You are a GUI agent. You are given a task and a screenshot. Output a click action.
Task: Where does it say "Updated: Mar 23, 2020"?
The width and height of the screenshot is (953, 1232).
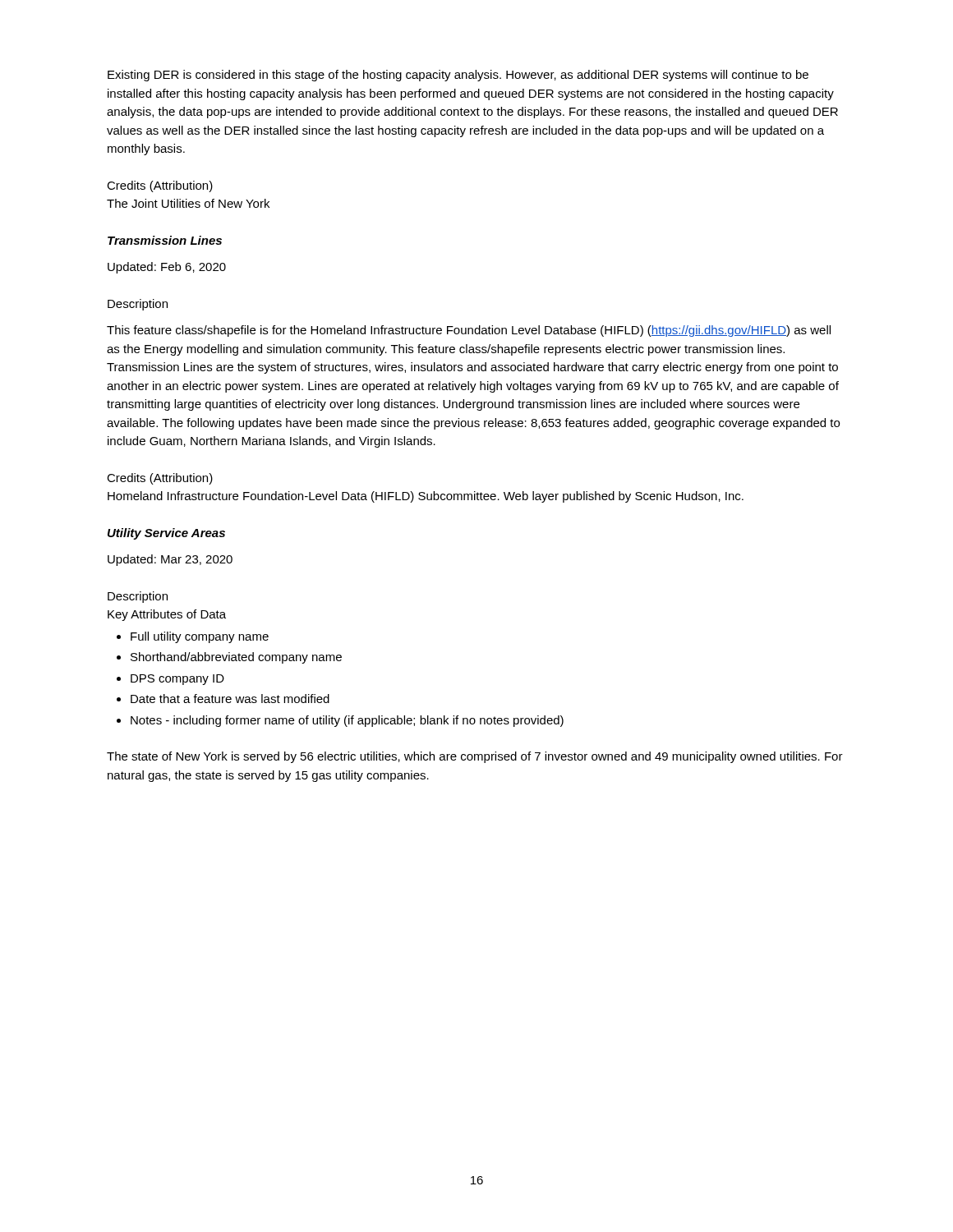[x=170, y=559]
